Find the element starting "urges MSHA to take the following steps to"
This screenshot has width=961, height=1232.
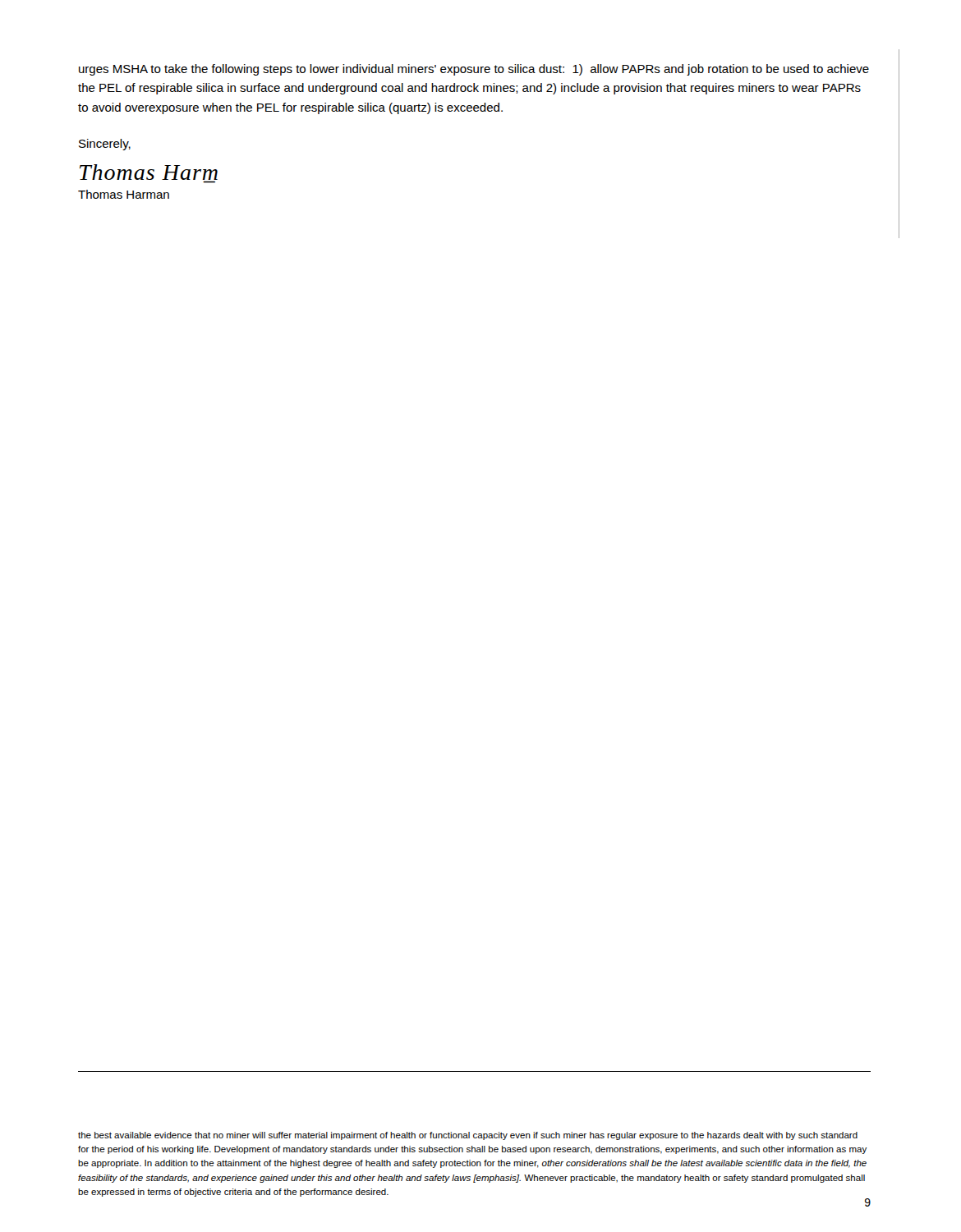(474, 88)
